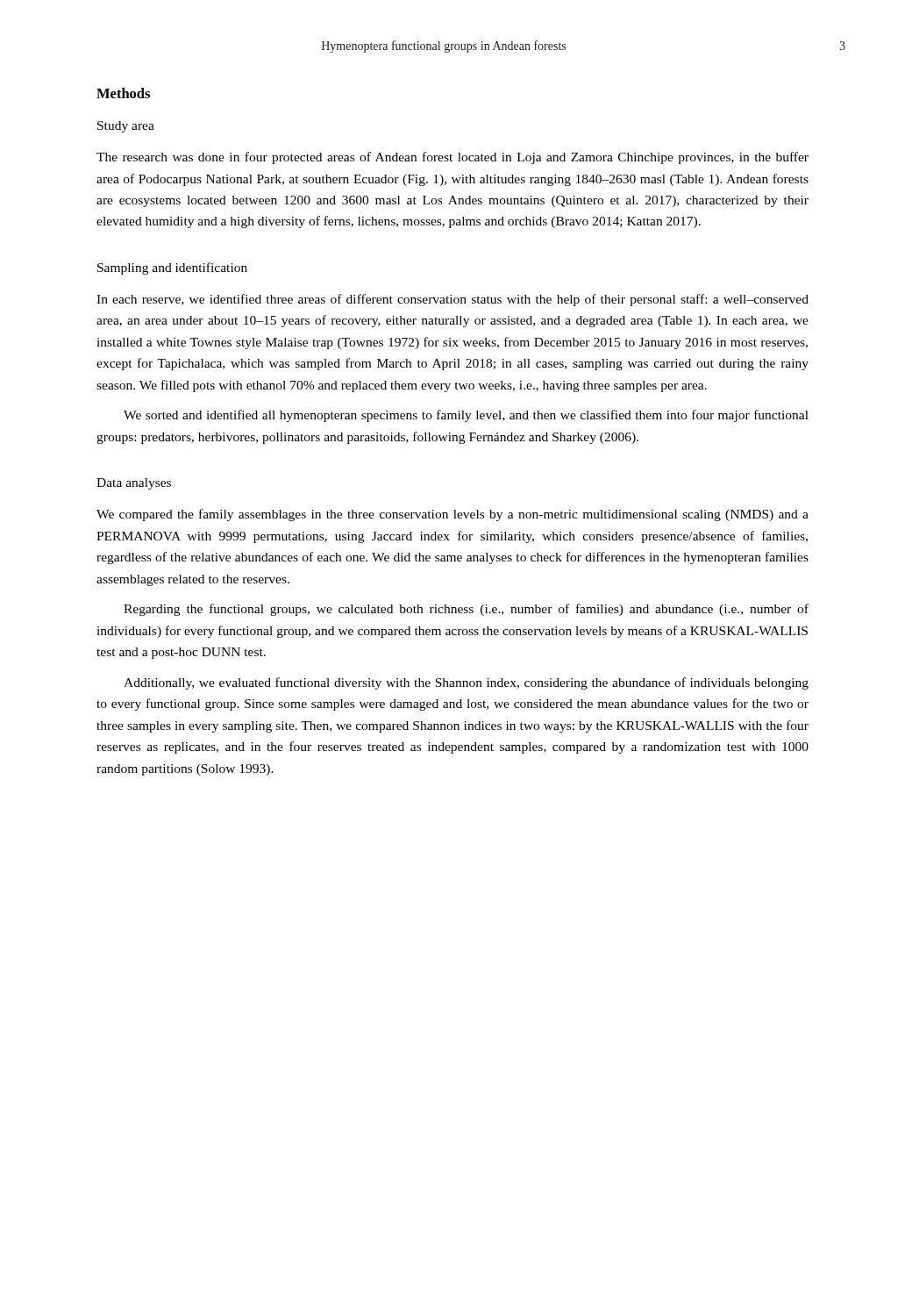Find the section header that reads "Study area"
Screen dimensions: 1316x905
tap(125, 125)
